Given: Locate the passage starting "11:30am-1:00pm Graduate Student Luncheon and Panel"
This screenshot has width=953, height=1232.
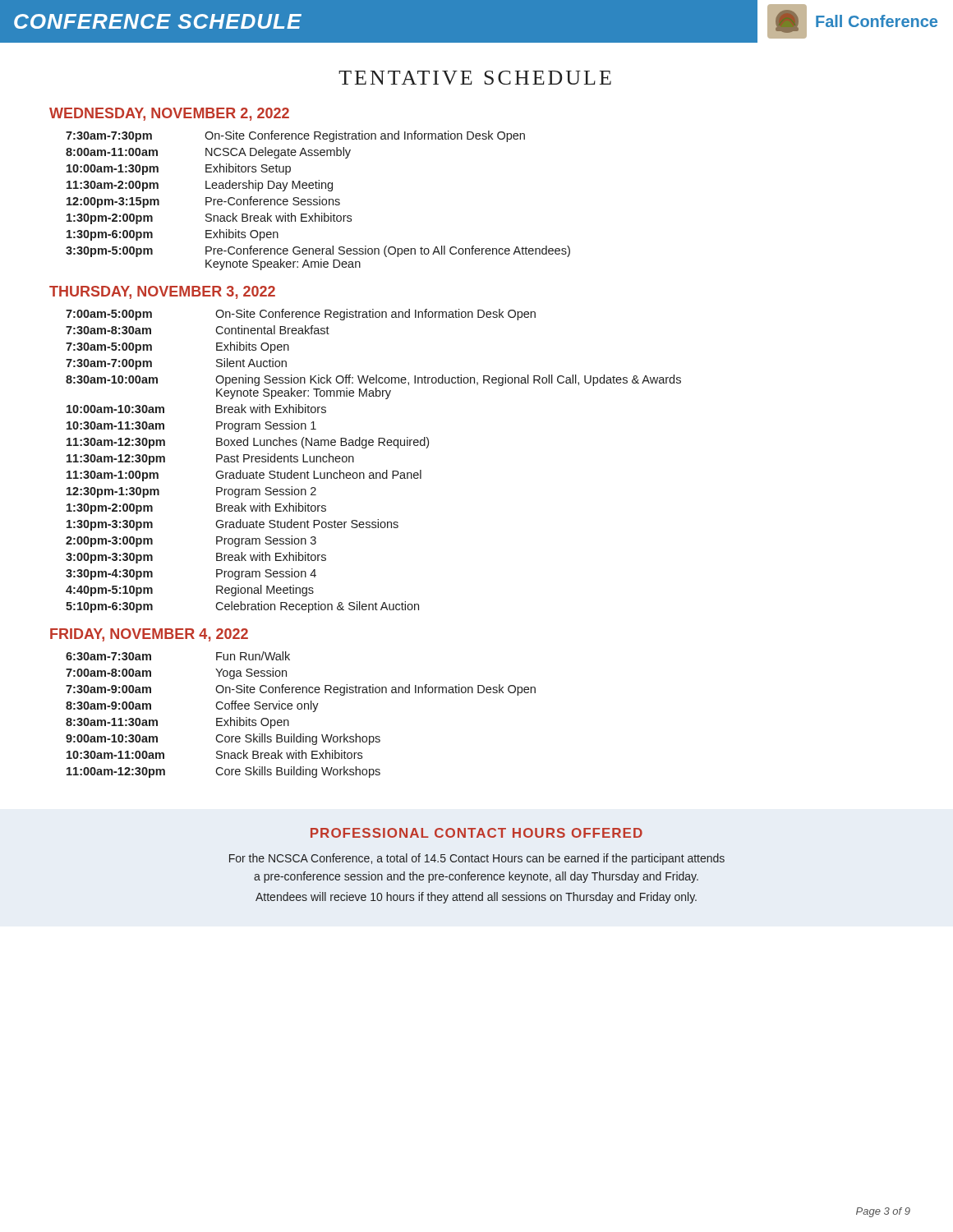Looking at the screenshot, I should coord(244,476).
